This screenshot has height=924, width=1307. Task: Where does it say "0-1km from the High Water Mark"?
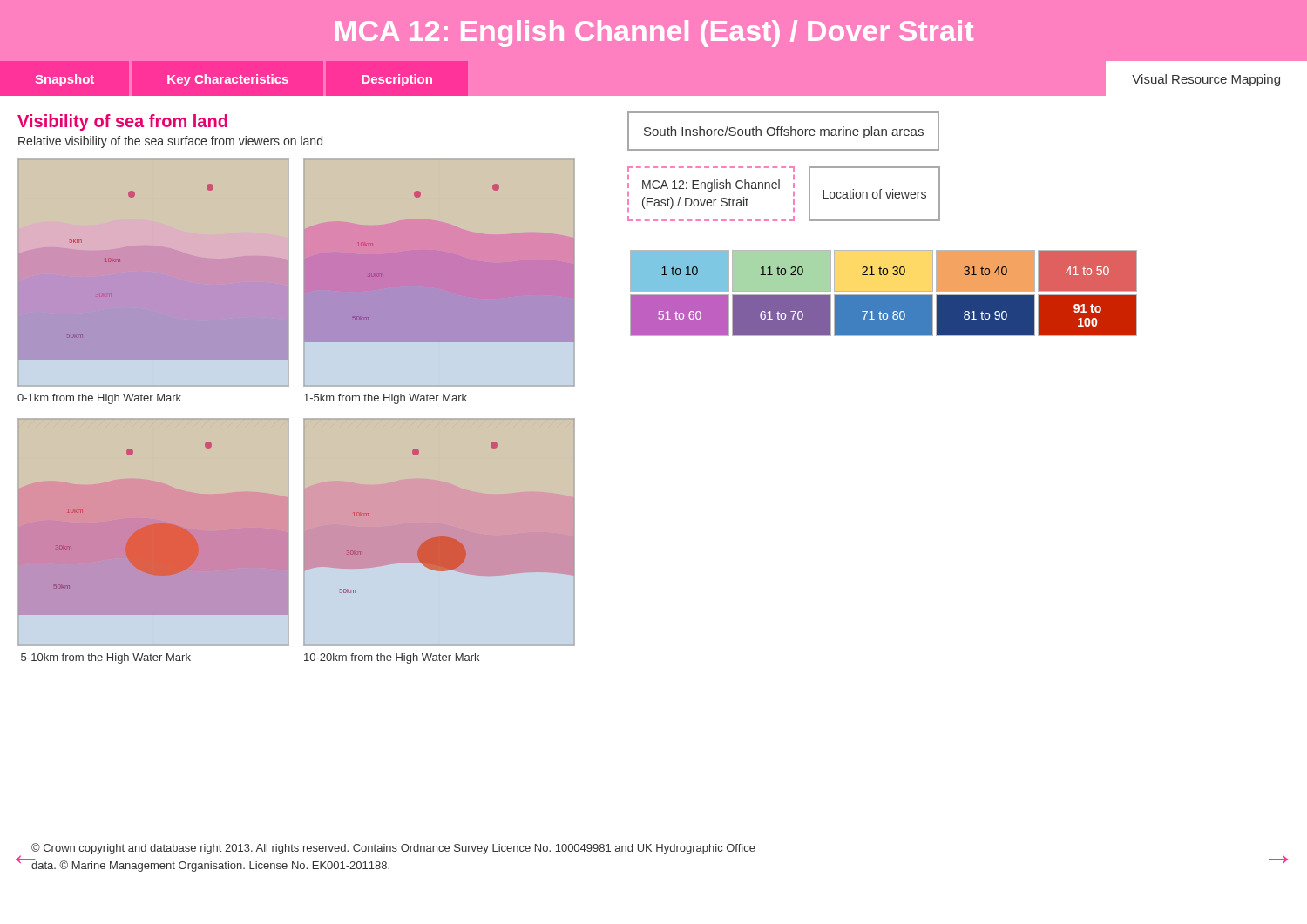point(99,398)
